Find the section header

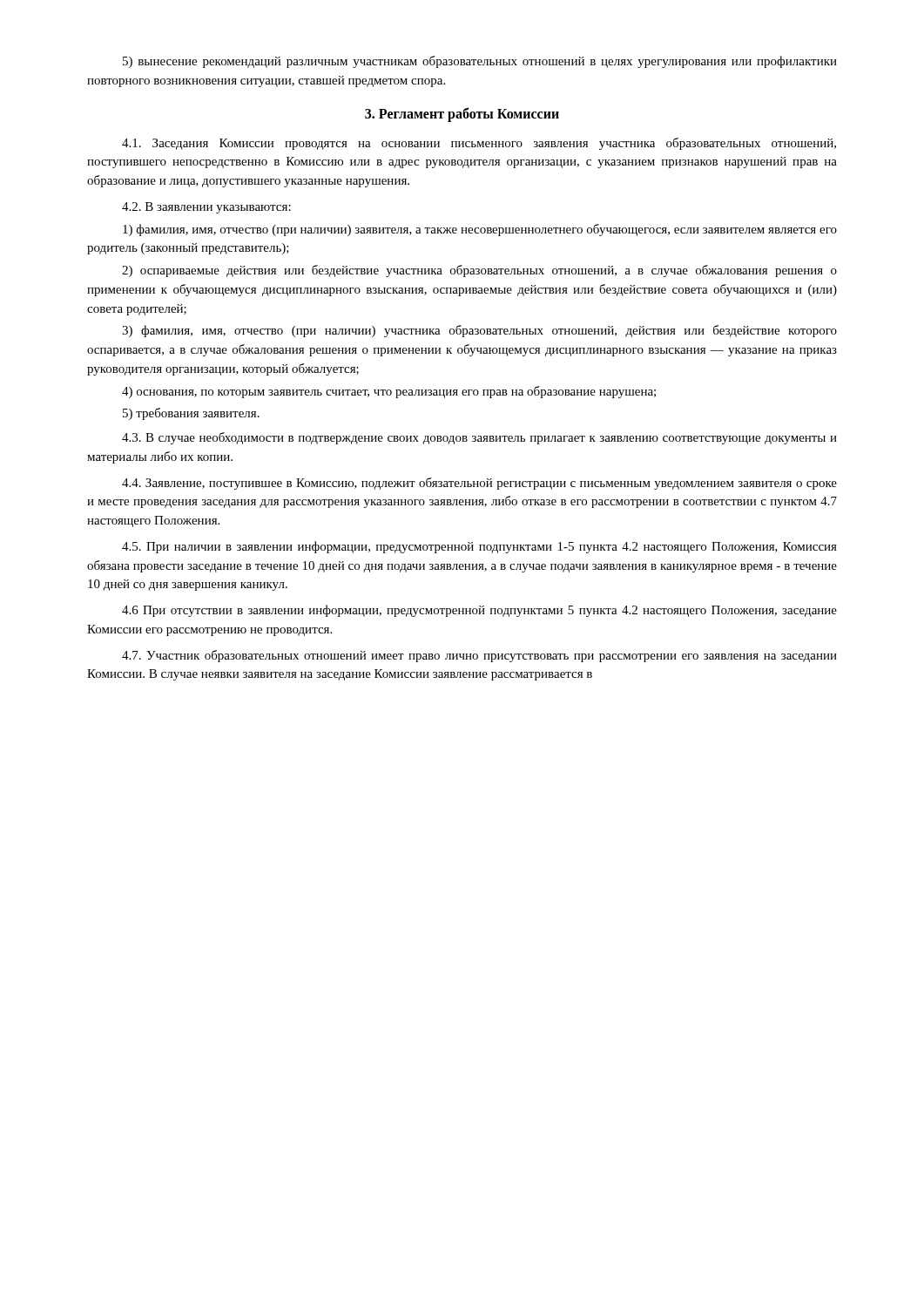462,113
